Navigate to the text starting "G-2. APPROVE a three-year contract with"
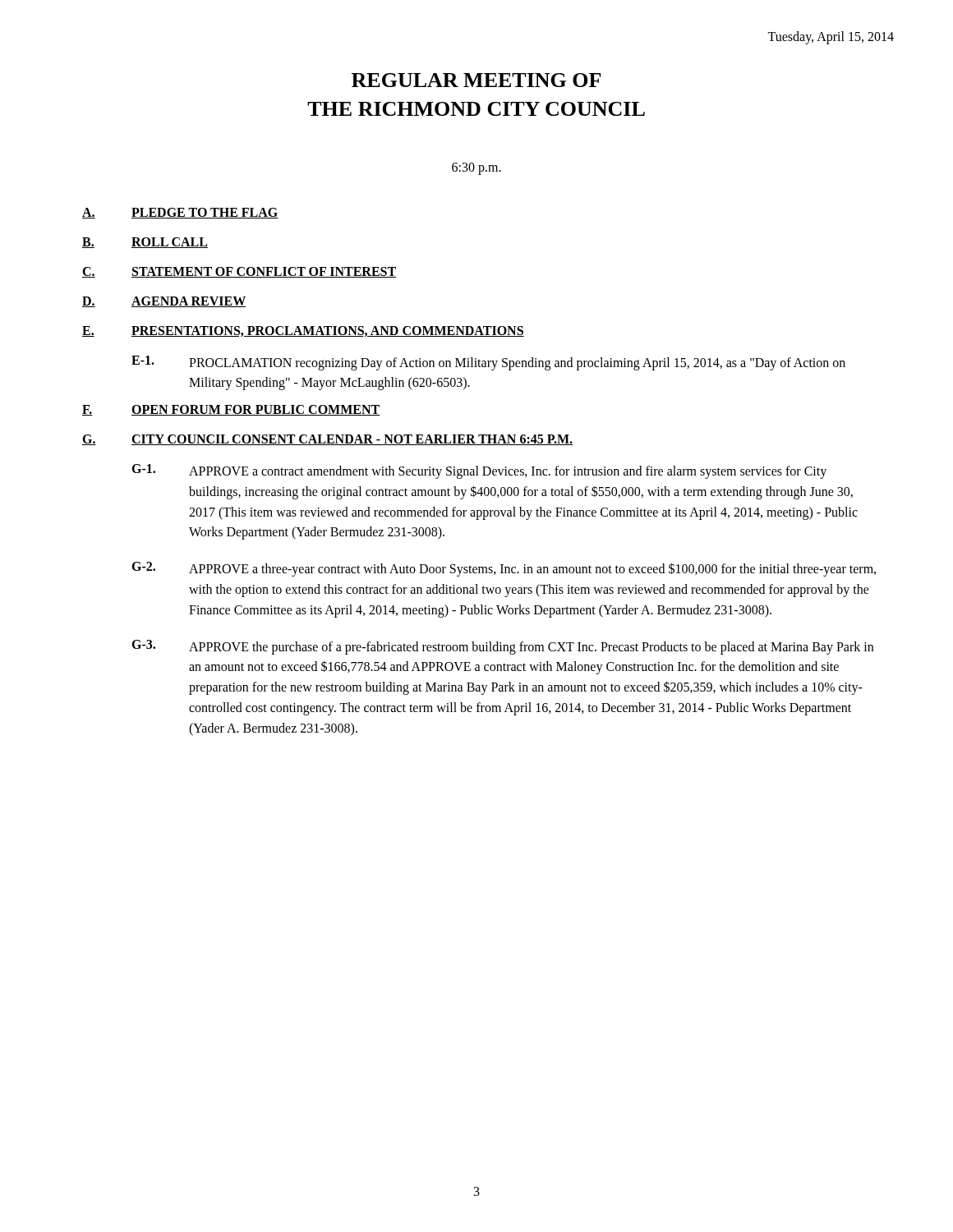 [x=505, y=590]
